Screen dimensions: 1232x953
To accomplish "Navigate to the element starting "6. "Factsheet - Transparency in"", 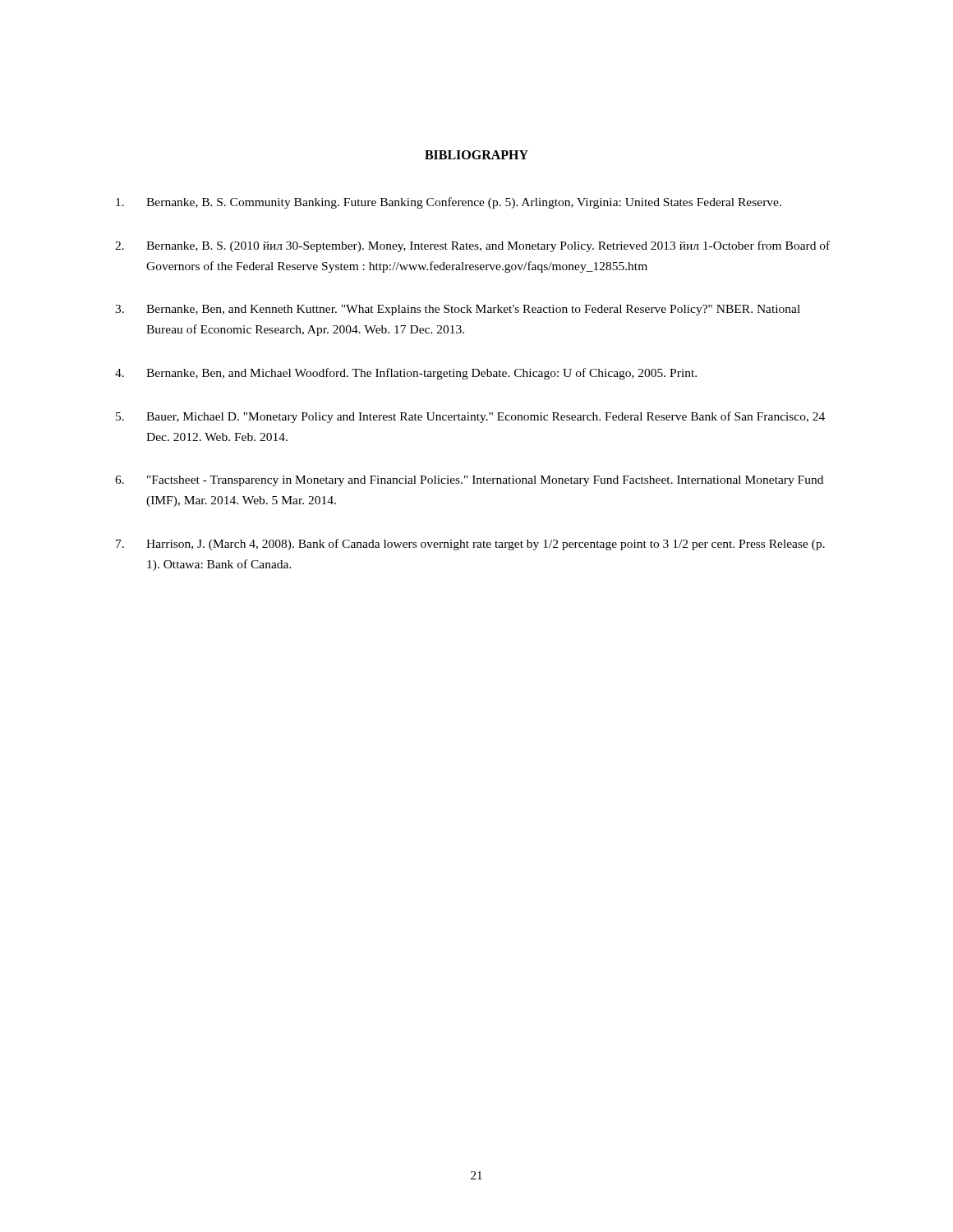I will click(476, 490).
